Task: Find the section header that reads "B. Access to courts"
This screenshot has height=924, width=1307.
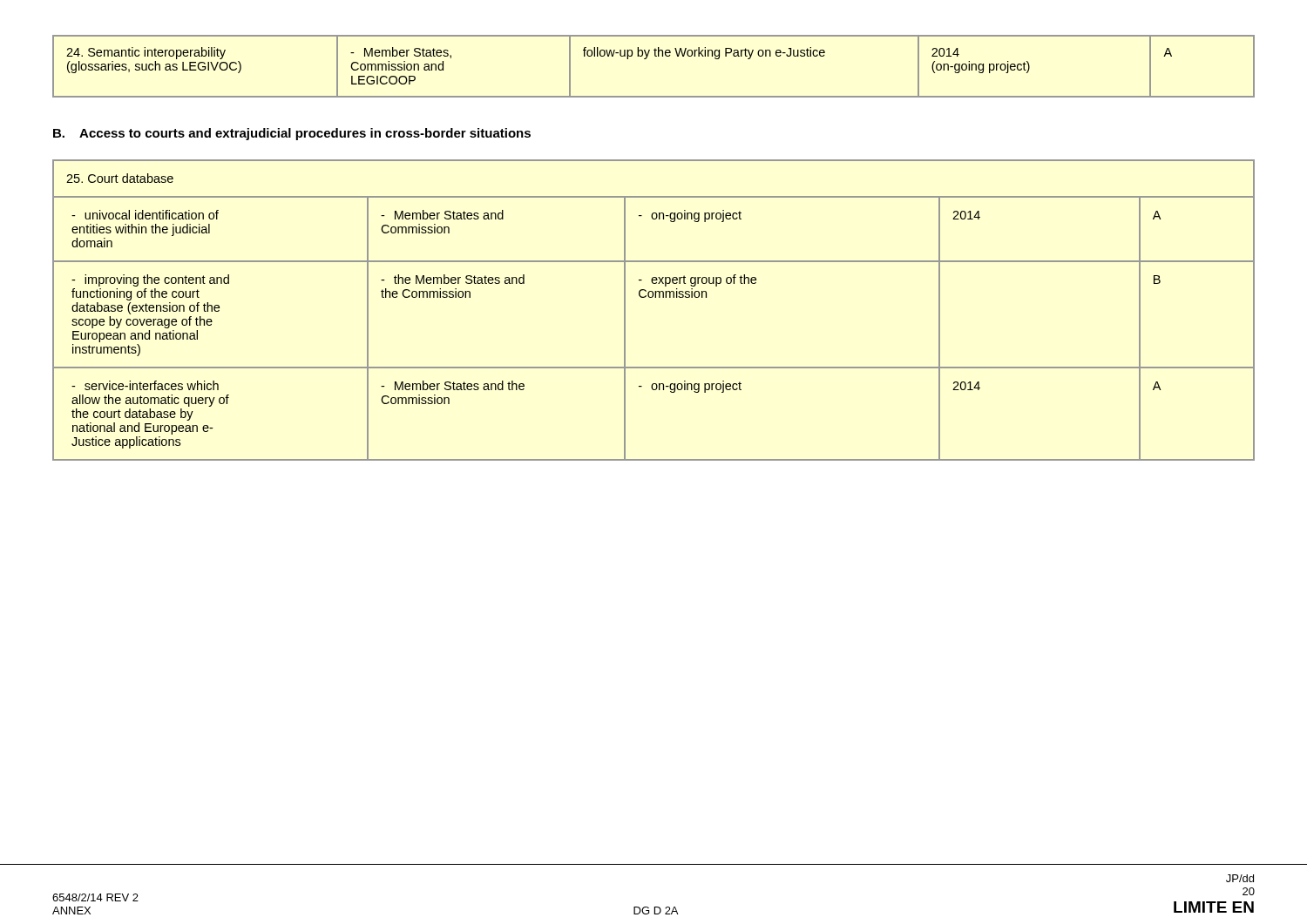Action: coord(292,133)
